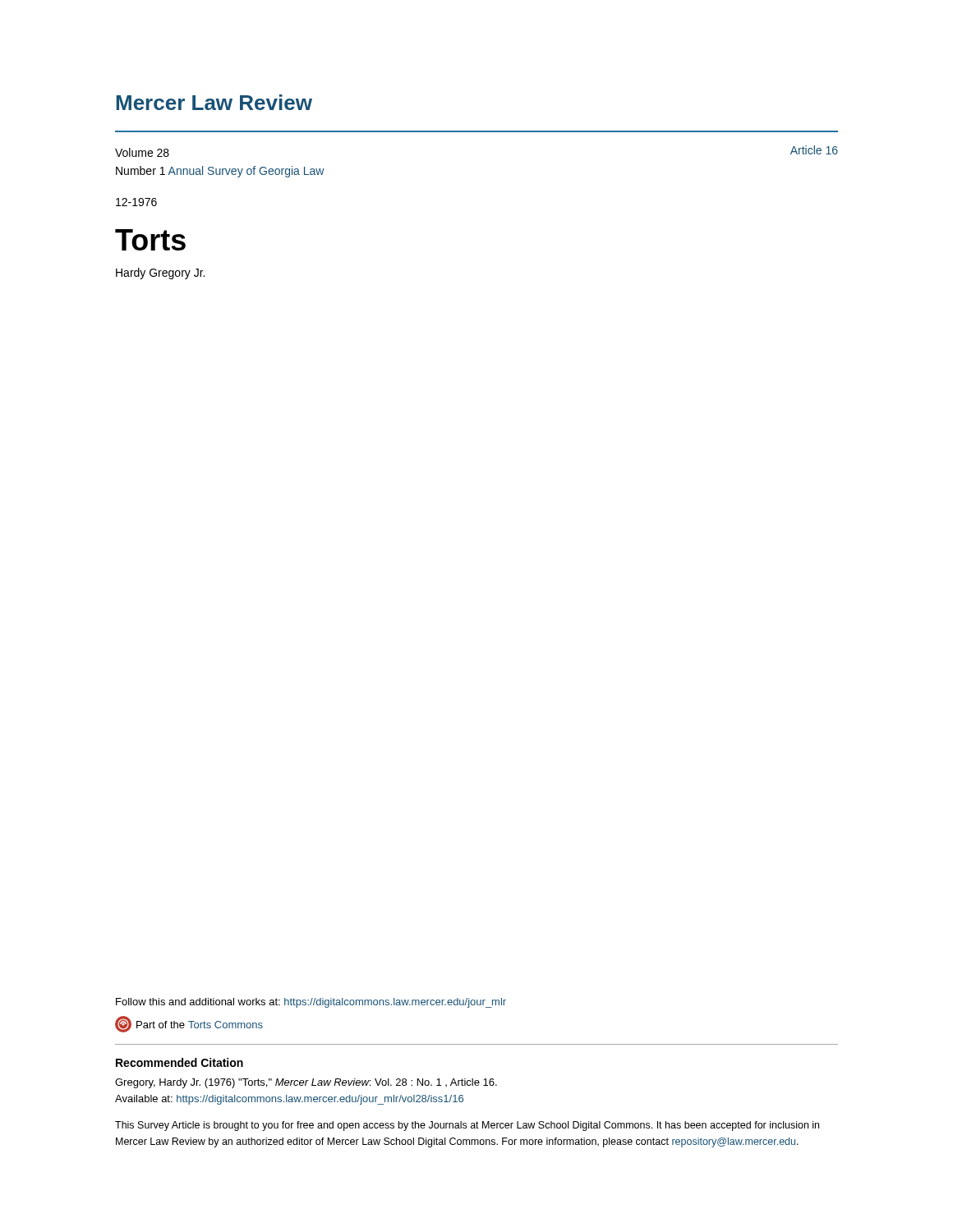Find the element starting "Mercer Law Review"
This screenshot has width=953, height=1232.
click(214, 103)
